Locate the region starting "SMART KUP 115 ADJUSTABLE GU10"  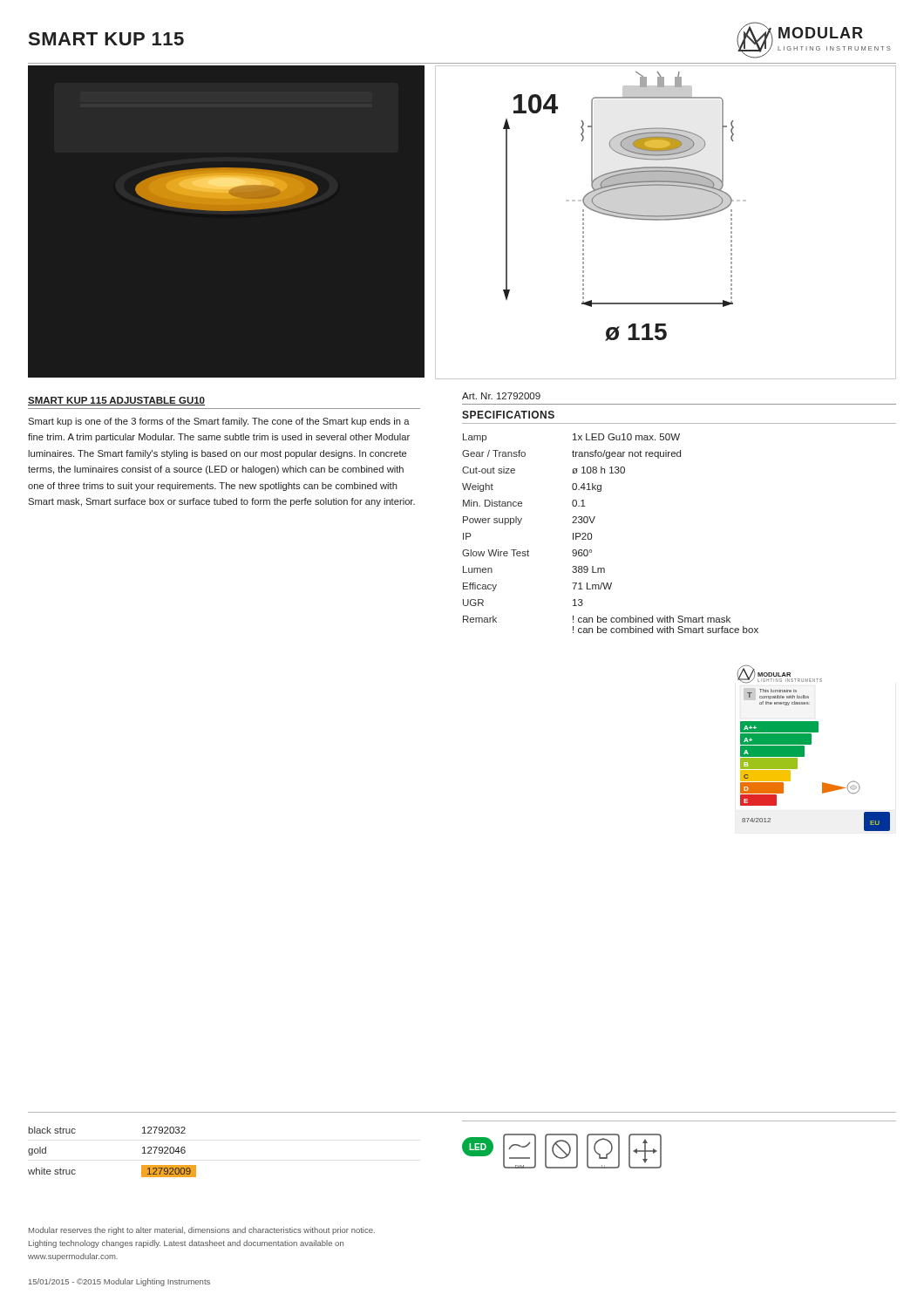pos(116,400)
